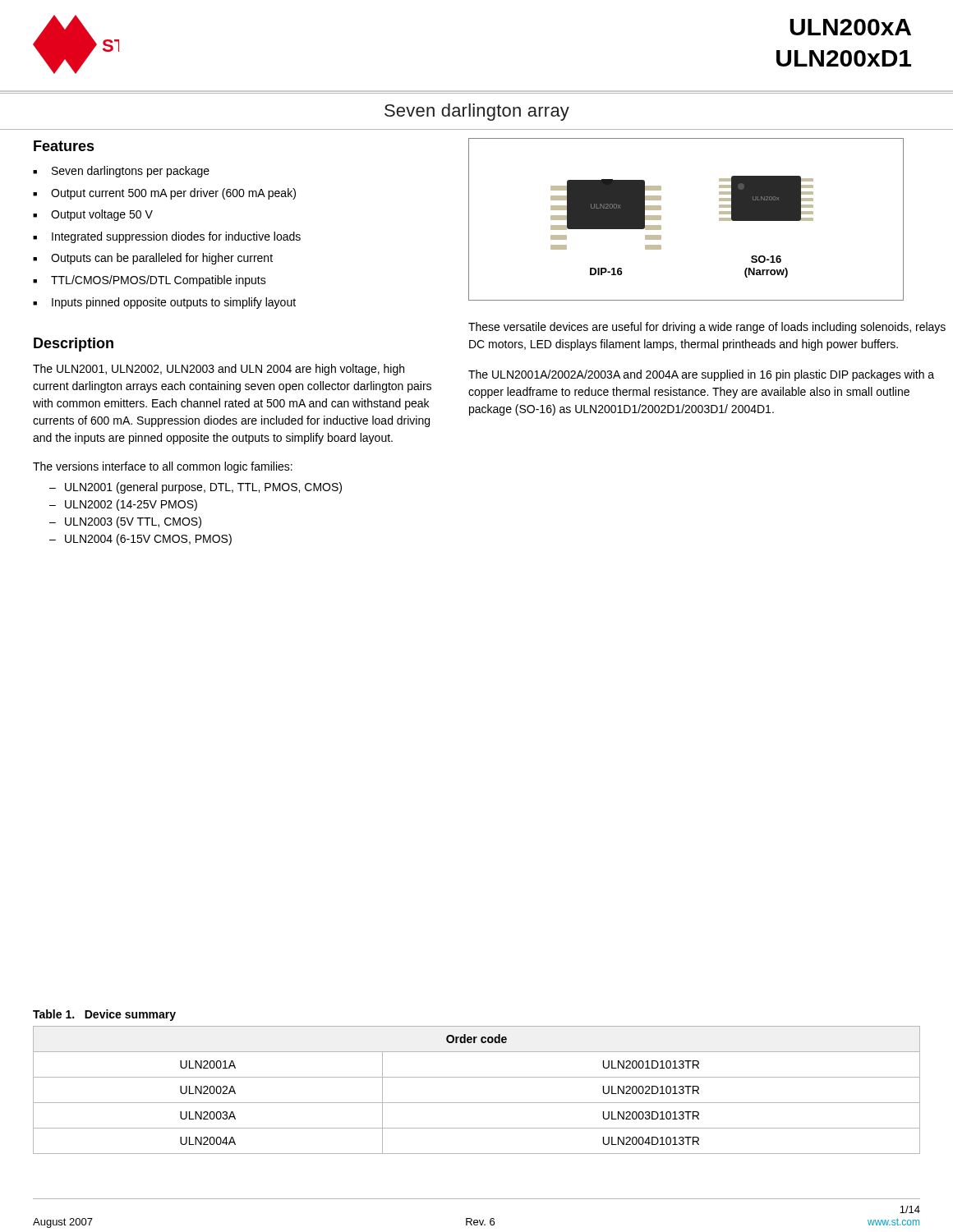Viewport: 953px width, 1232px height.
Task: Point to the text starting "Output voltage 50 V"
Action: click(102, 215)
